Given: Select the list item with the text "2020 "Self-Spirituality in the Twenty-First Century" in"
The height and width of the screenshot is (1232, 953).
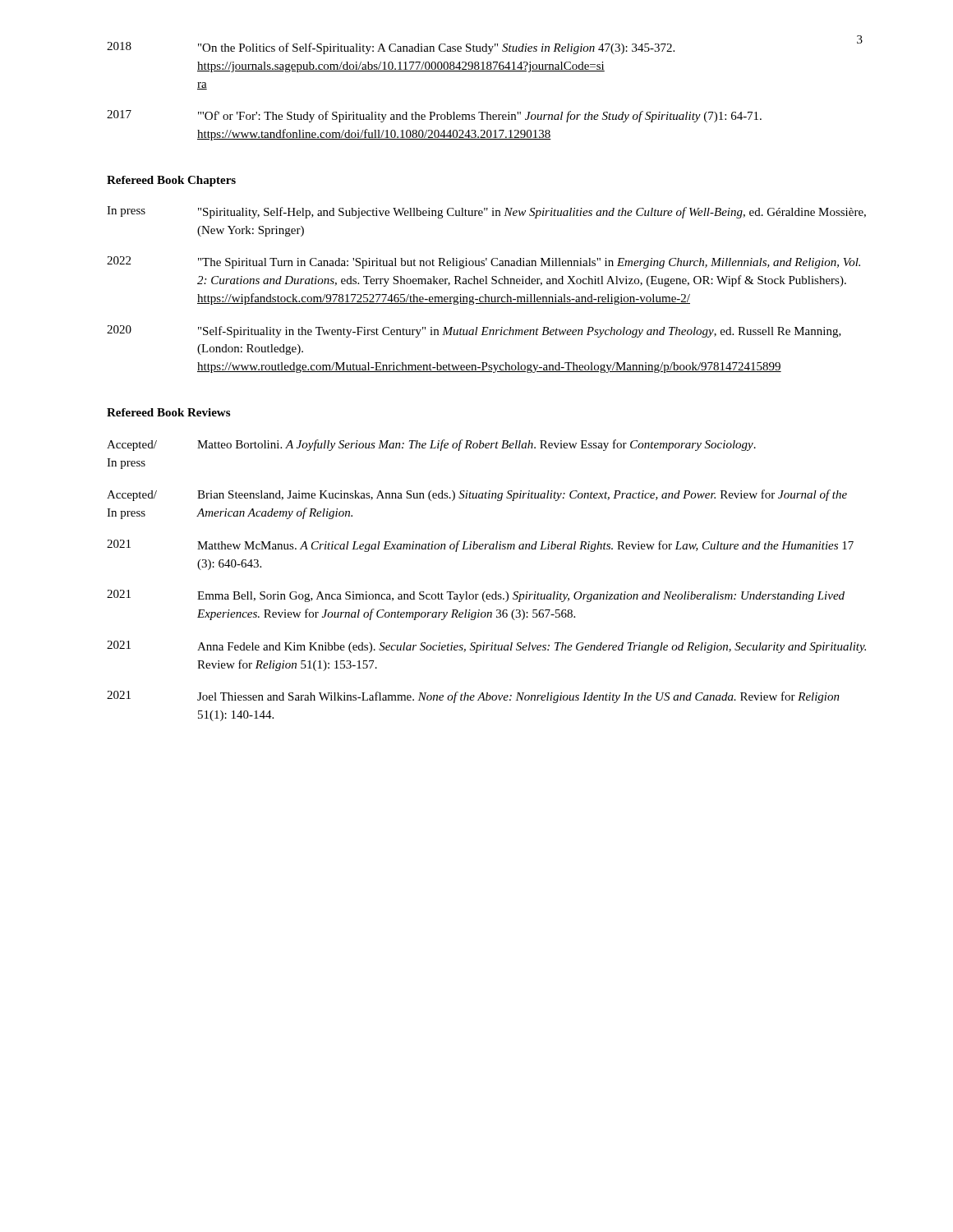Looking at the screenshot, I should [x=474, y=331].
